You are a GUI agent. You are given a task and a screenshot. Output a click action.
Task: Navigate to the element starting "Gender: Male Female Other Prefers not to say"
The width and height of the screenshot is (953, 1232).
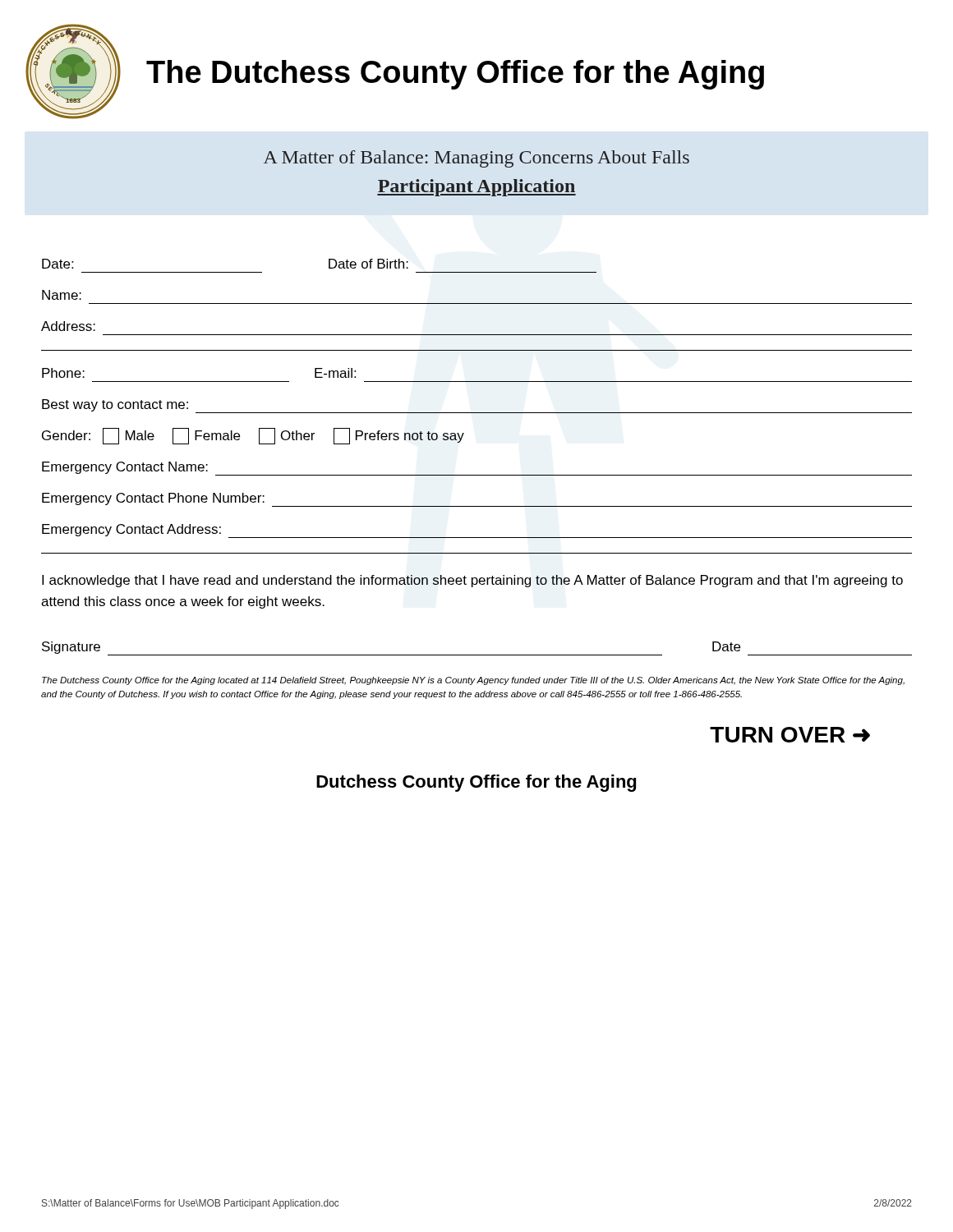click(253, 436)
